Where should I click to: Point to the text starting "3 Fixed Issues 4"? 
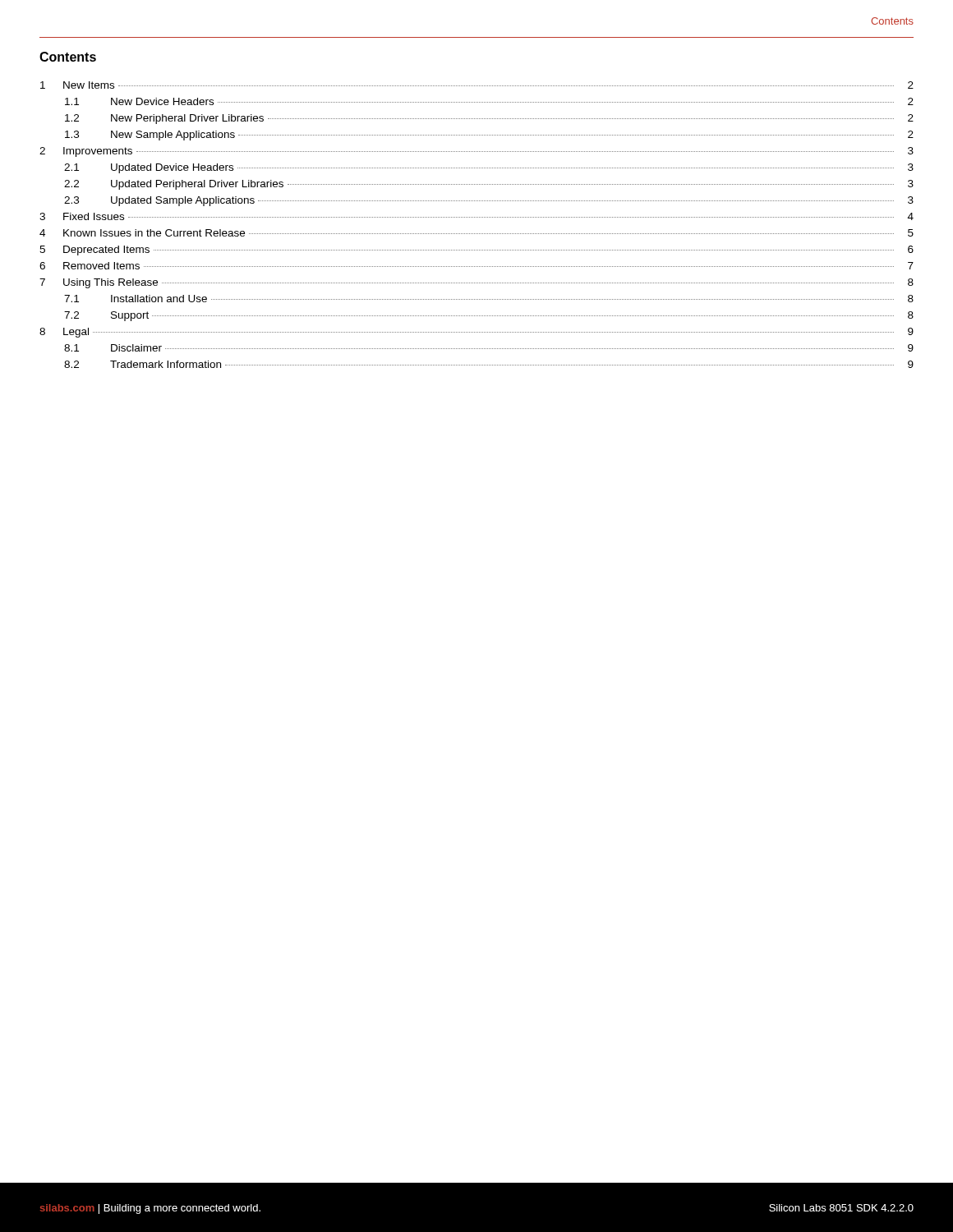(x=476, y=216)
